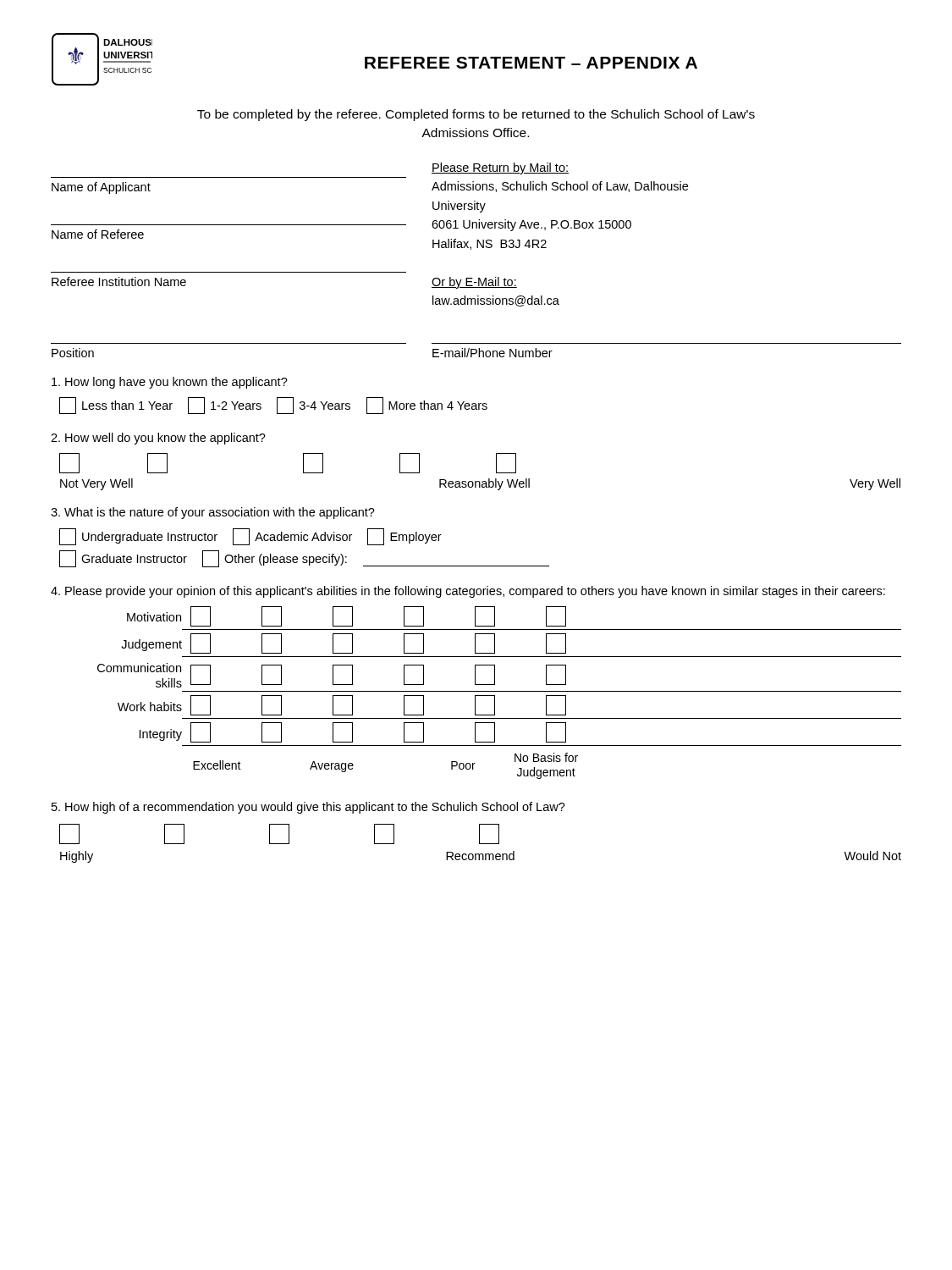
Task: Click on the text that says "Name of Applicant"
Action: click(x=101, y=187)
